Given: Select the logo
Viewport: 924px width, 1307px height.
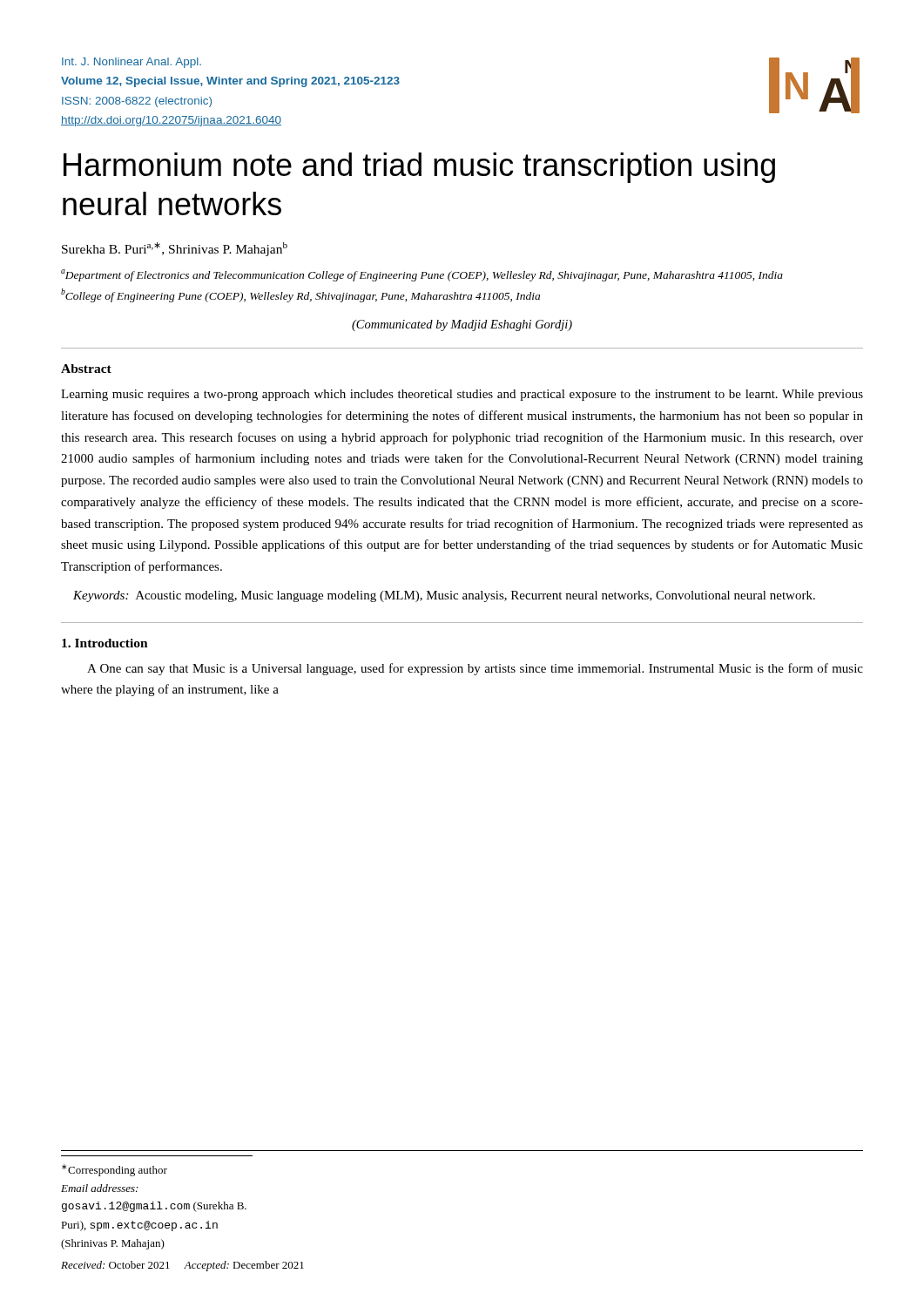Looking at the screenshot, I should tap(815, 87).
